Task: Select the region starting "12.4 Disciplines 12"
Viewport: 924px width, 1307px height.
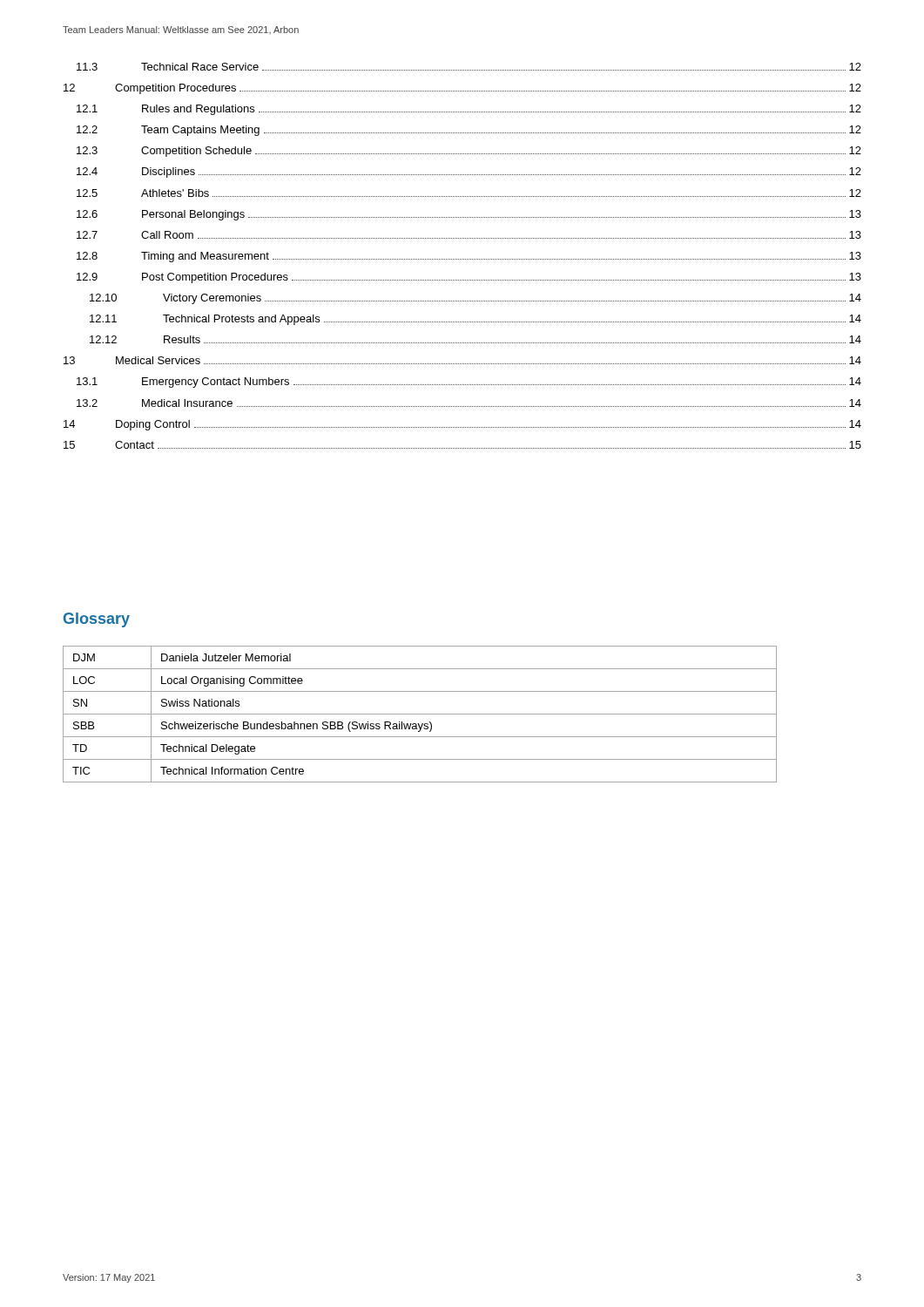Action: [462, 172]
